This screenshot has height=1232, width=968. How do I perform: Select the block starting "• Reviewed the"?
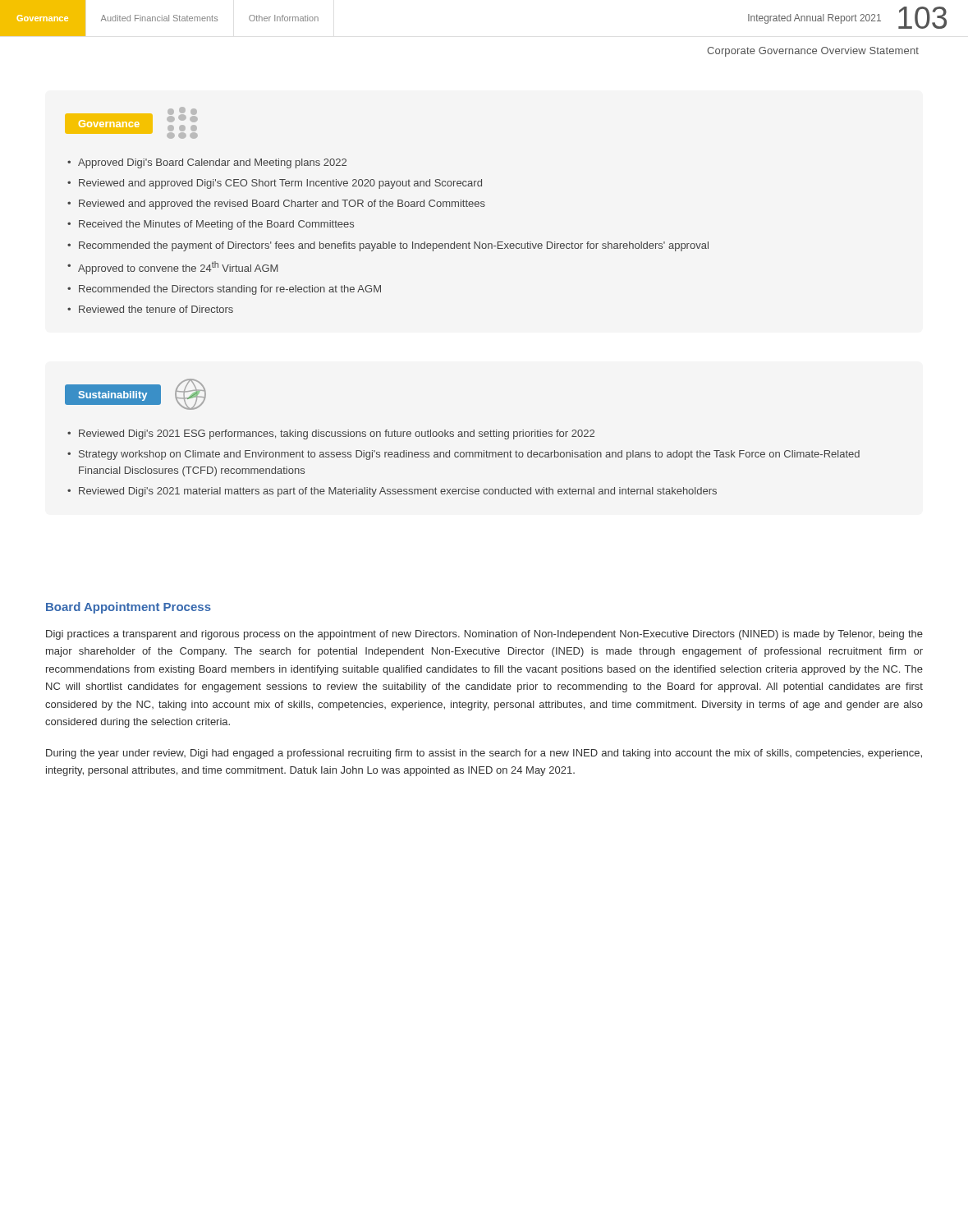150,310
